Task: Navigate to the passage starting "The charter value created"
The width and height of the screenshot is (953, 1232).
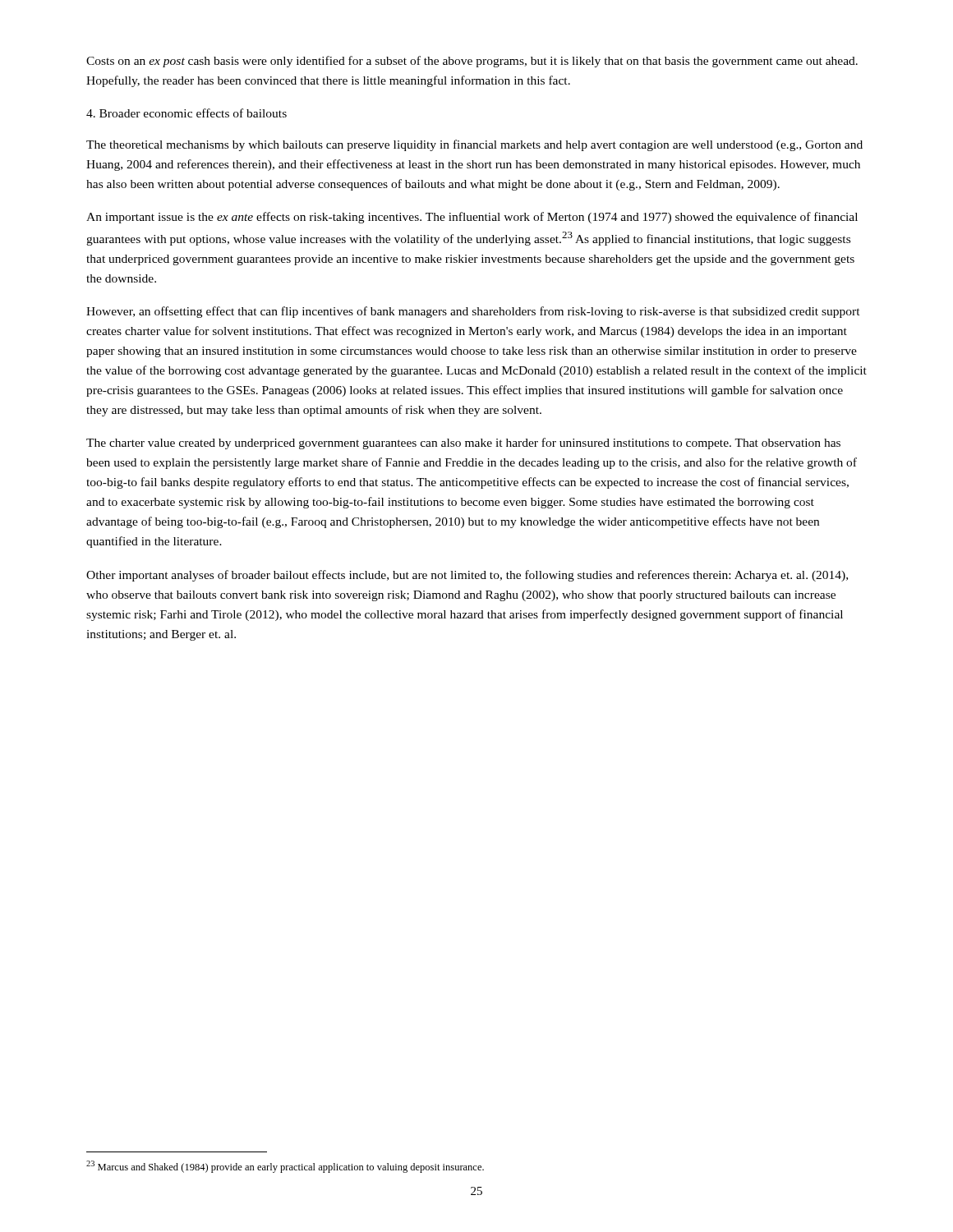Action: tap(472, 492)
